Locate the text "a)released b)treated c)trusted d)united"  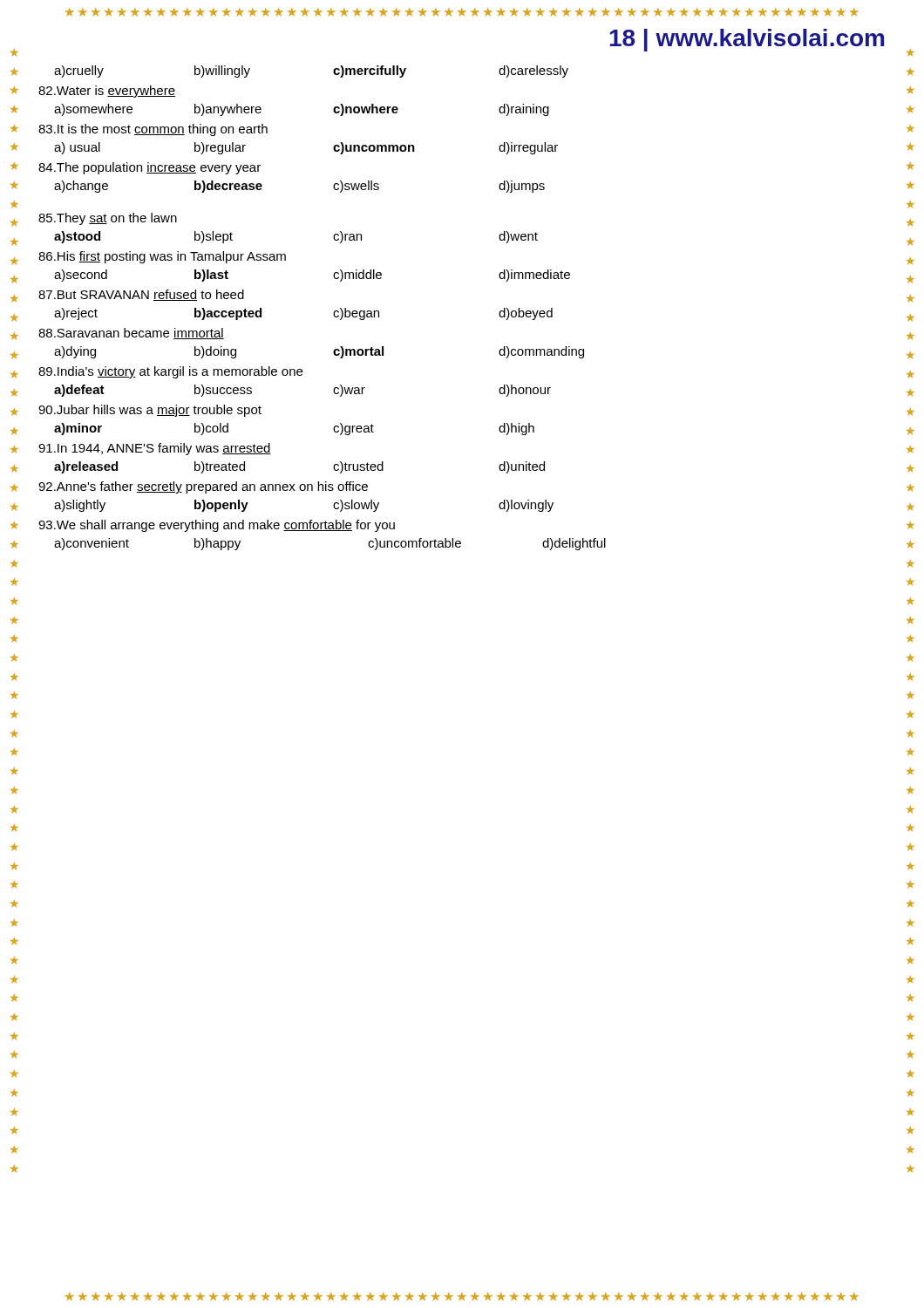(80, 467)
